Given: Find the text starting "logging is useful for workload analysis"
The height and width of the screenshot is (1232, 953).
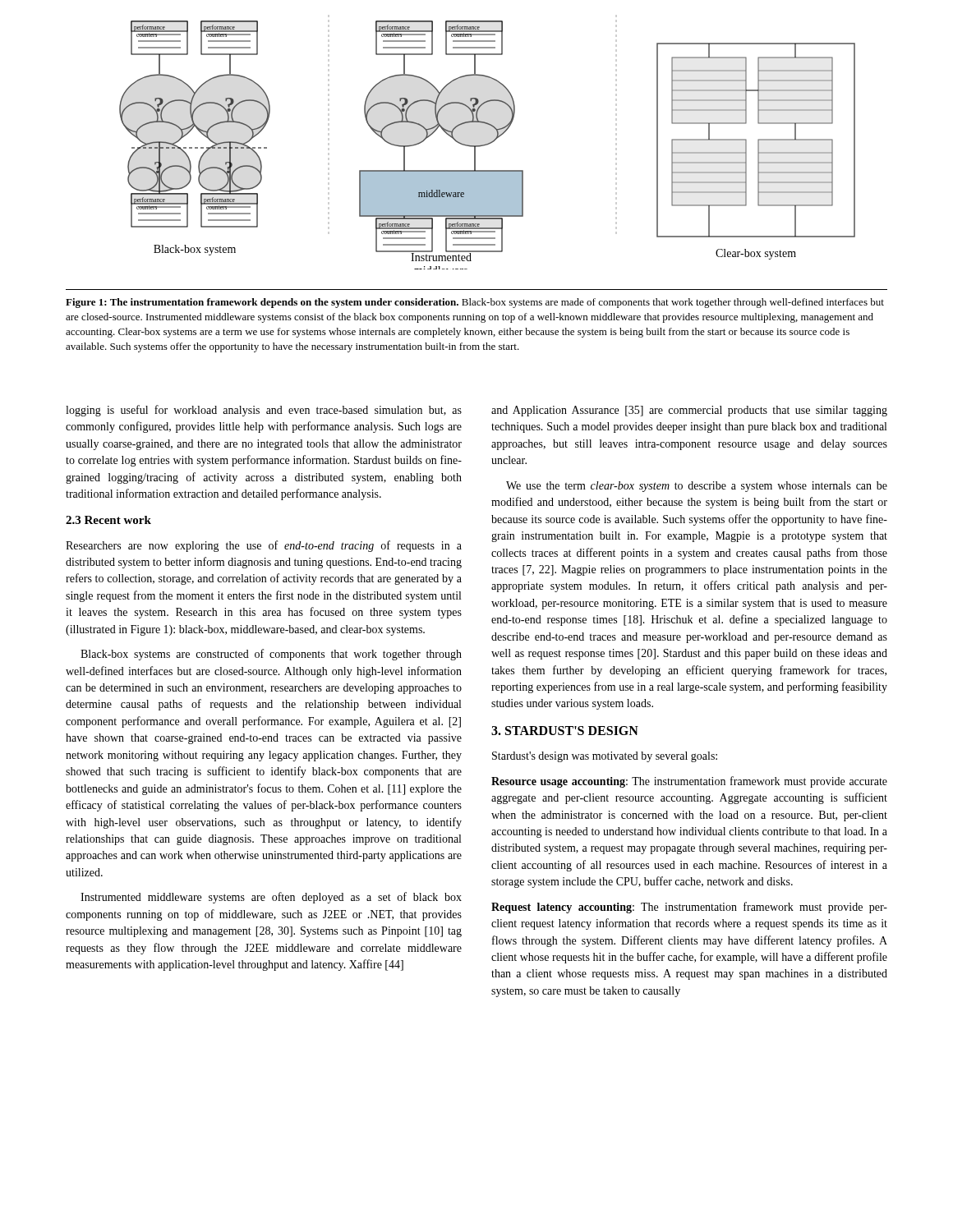Looking at the screenshot, I should (x=264, y=453).
